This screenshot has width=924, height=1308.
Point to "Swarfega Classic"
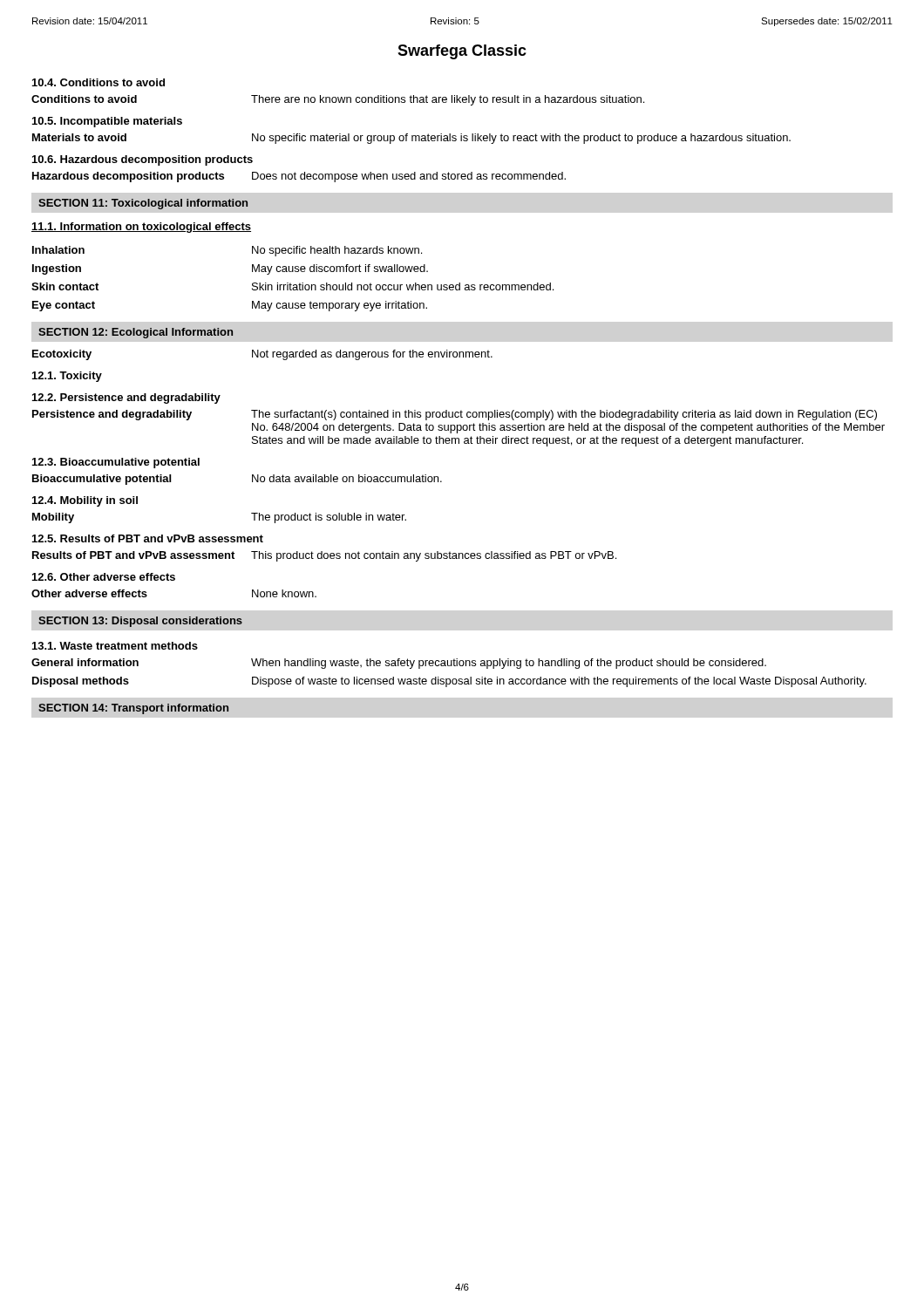pos(462,51)
